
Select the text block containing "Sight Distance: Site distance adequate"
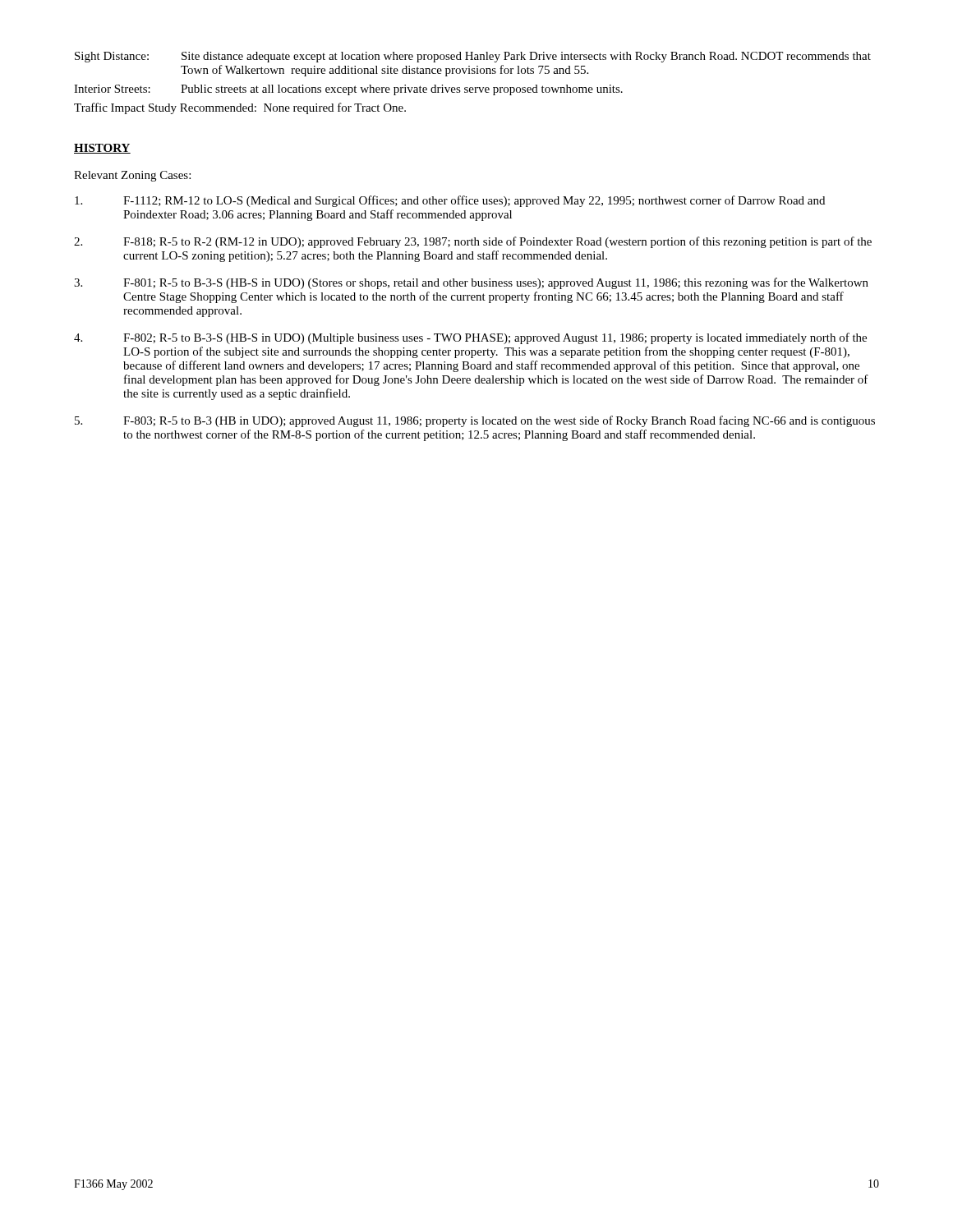click(x=476, y=82)
